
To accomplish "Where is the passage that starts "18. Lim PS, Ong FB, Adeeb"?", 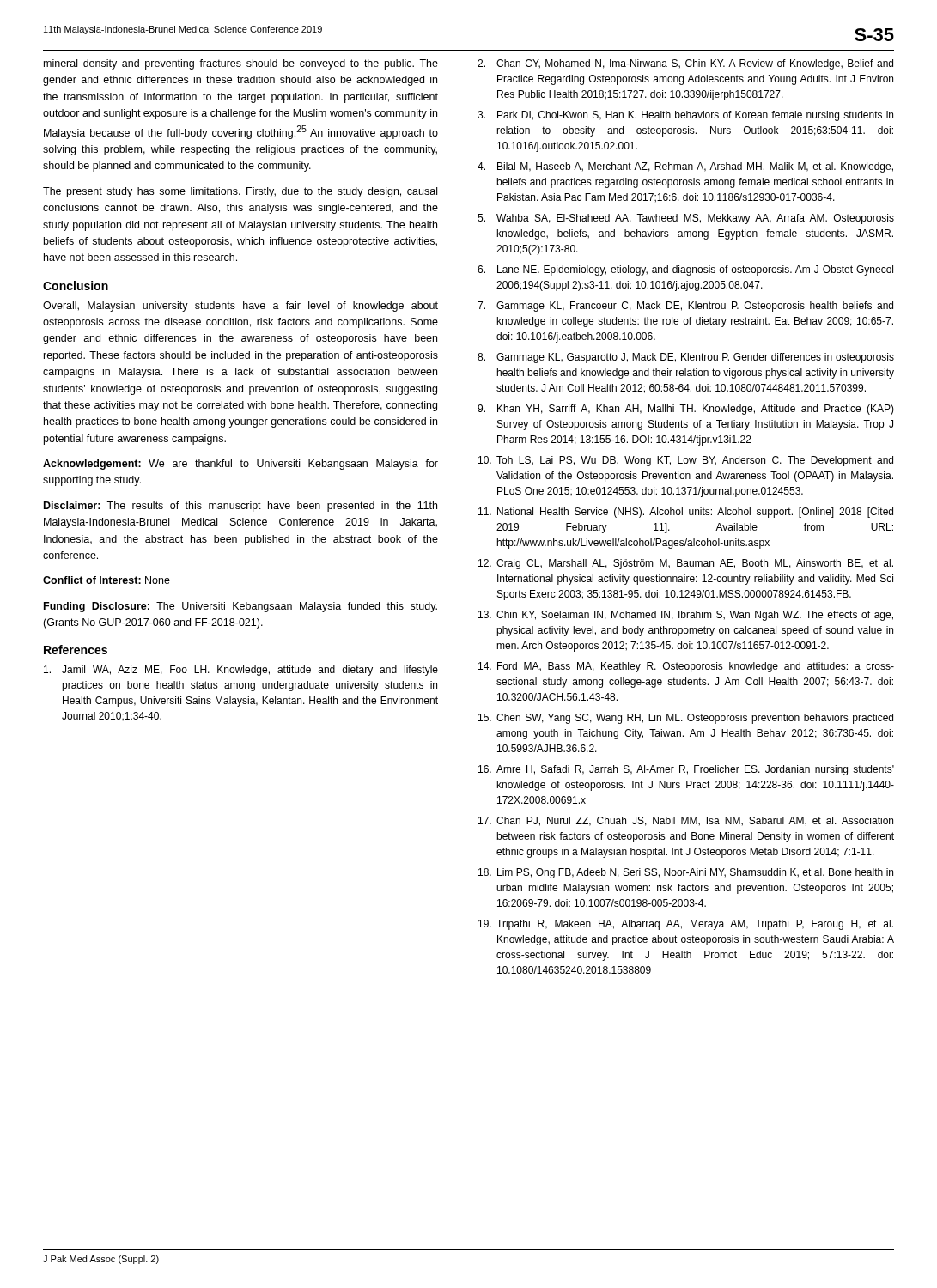I will pyautogui.click(x=686, y=888).
